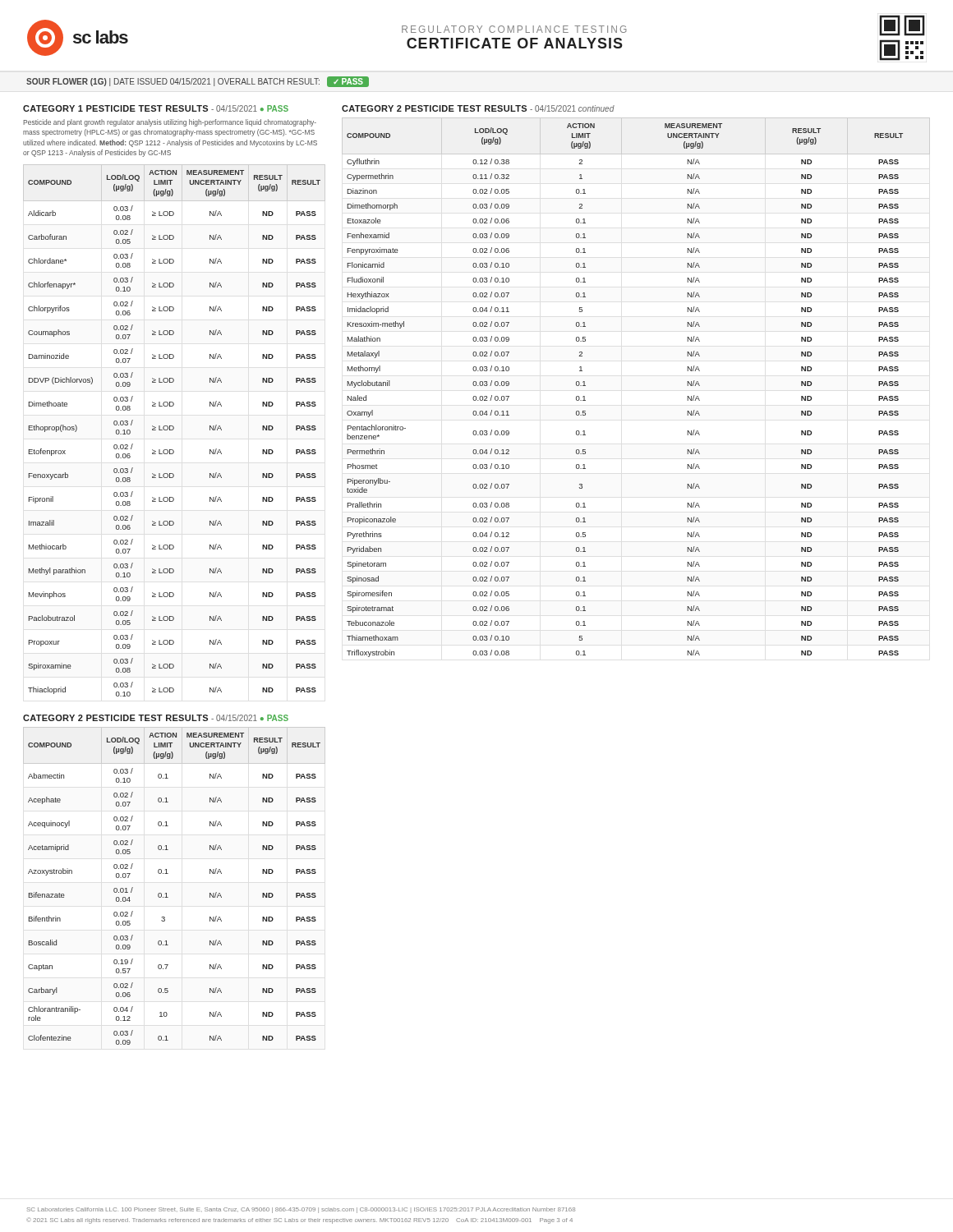Select the table that reads "≥ LOD"
The image size is (953, 1232).
(174, 433)
